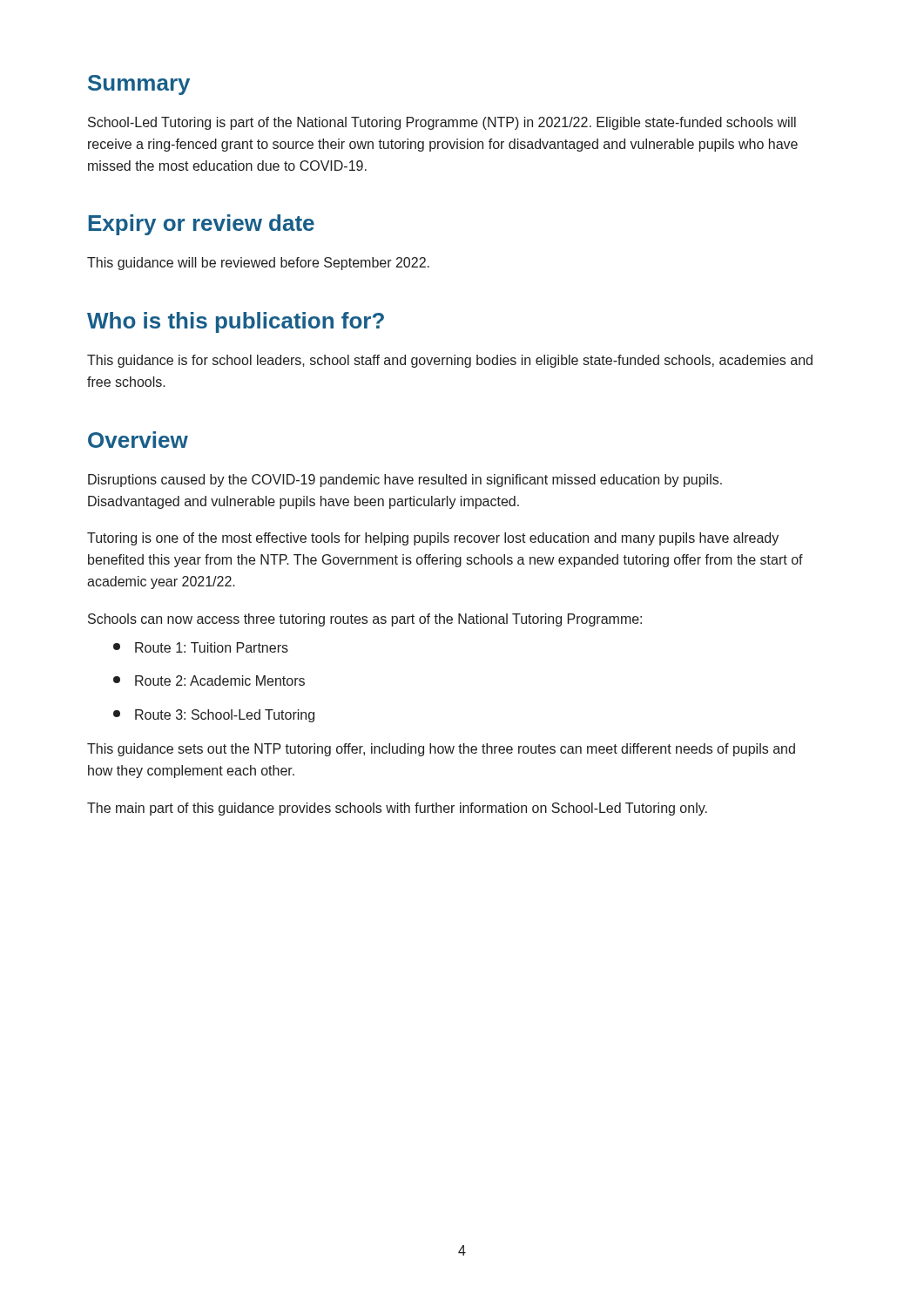
Task: Where is the passage that starts "Route 1: Tuition"?
Action: [x=201, y=648]
